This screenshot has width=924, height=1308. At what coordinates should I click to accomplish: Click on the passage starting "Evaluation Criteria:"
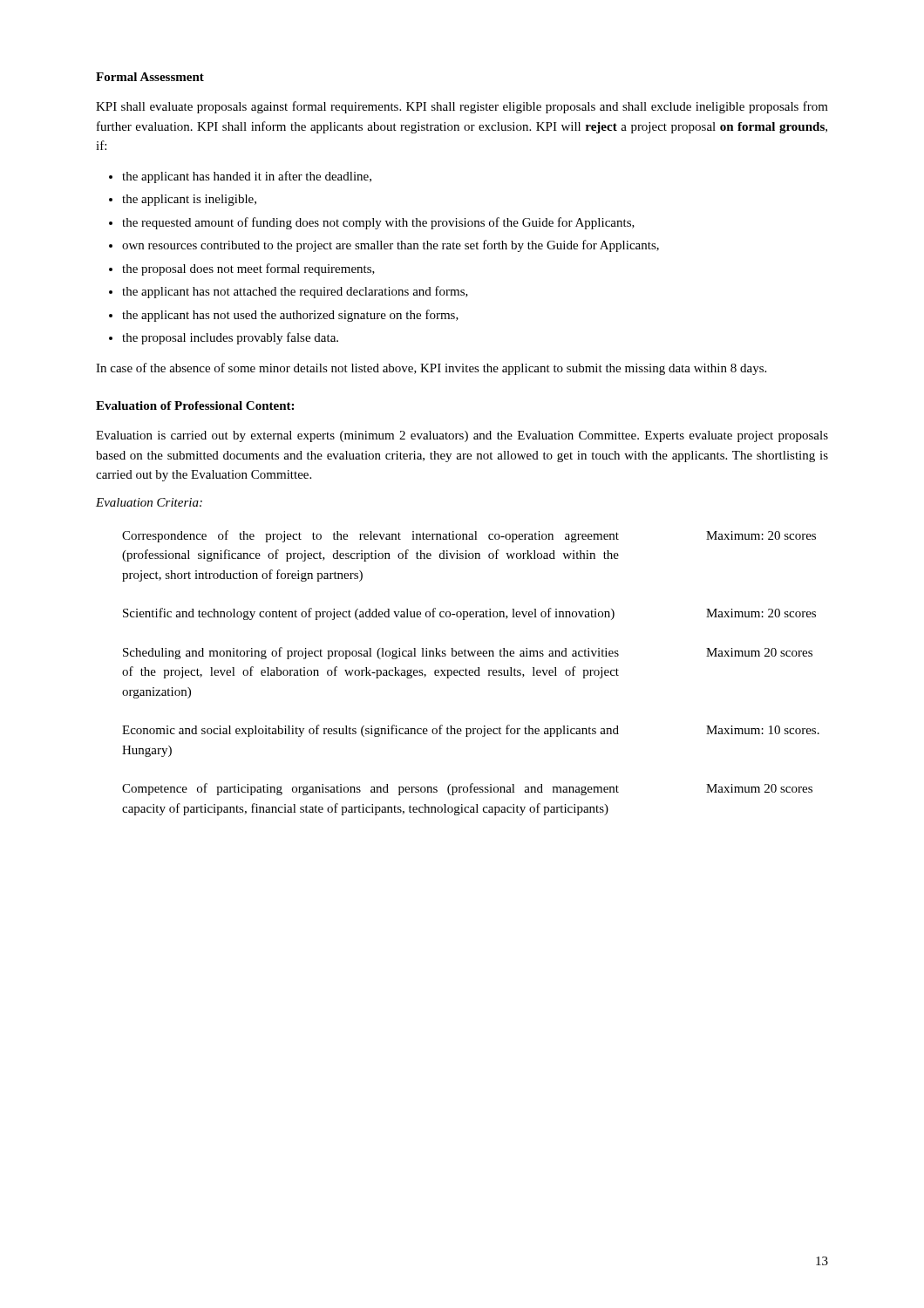point(149,502)
